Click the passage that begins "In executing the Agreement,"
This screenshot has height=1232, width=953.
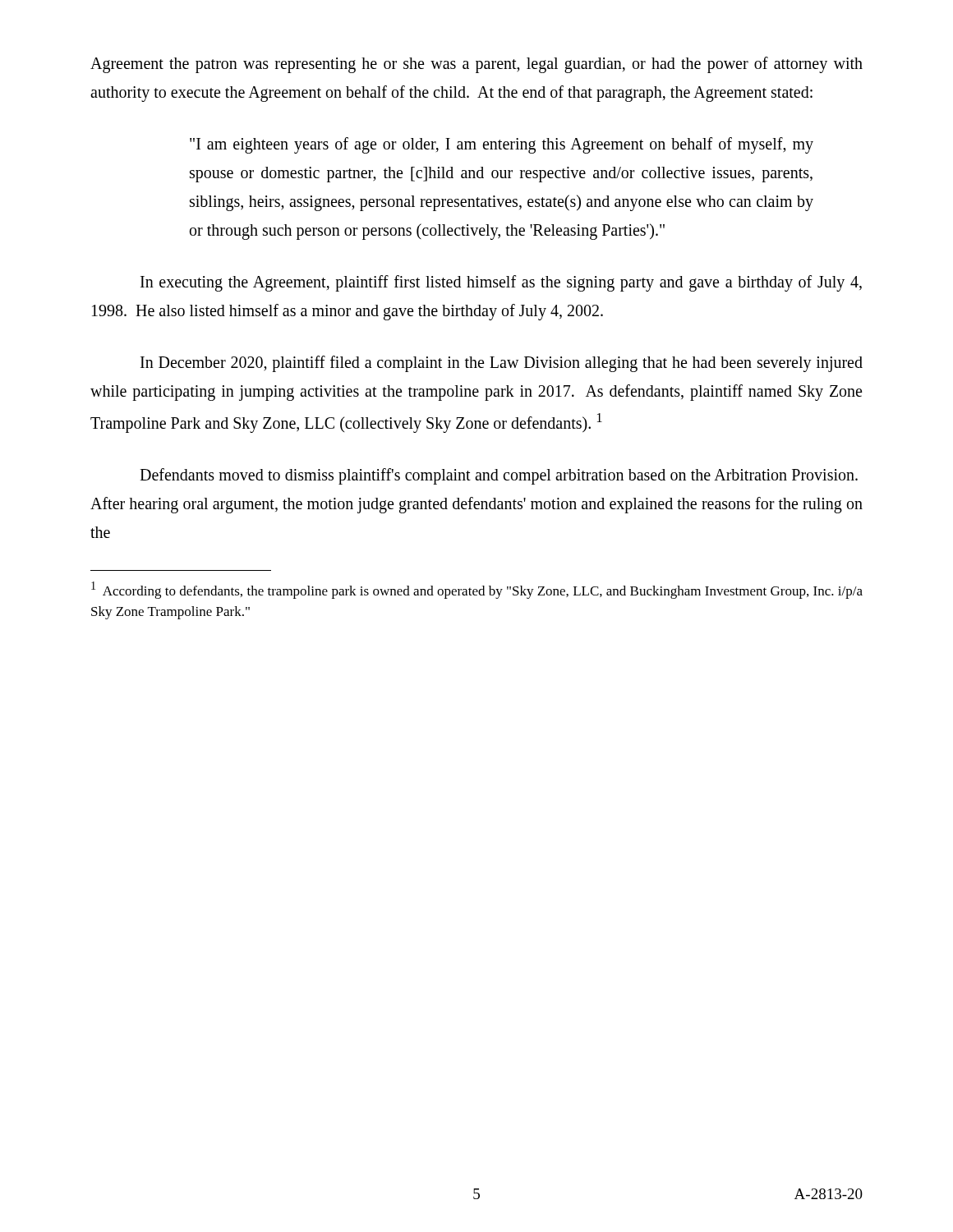[476, 296]
